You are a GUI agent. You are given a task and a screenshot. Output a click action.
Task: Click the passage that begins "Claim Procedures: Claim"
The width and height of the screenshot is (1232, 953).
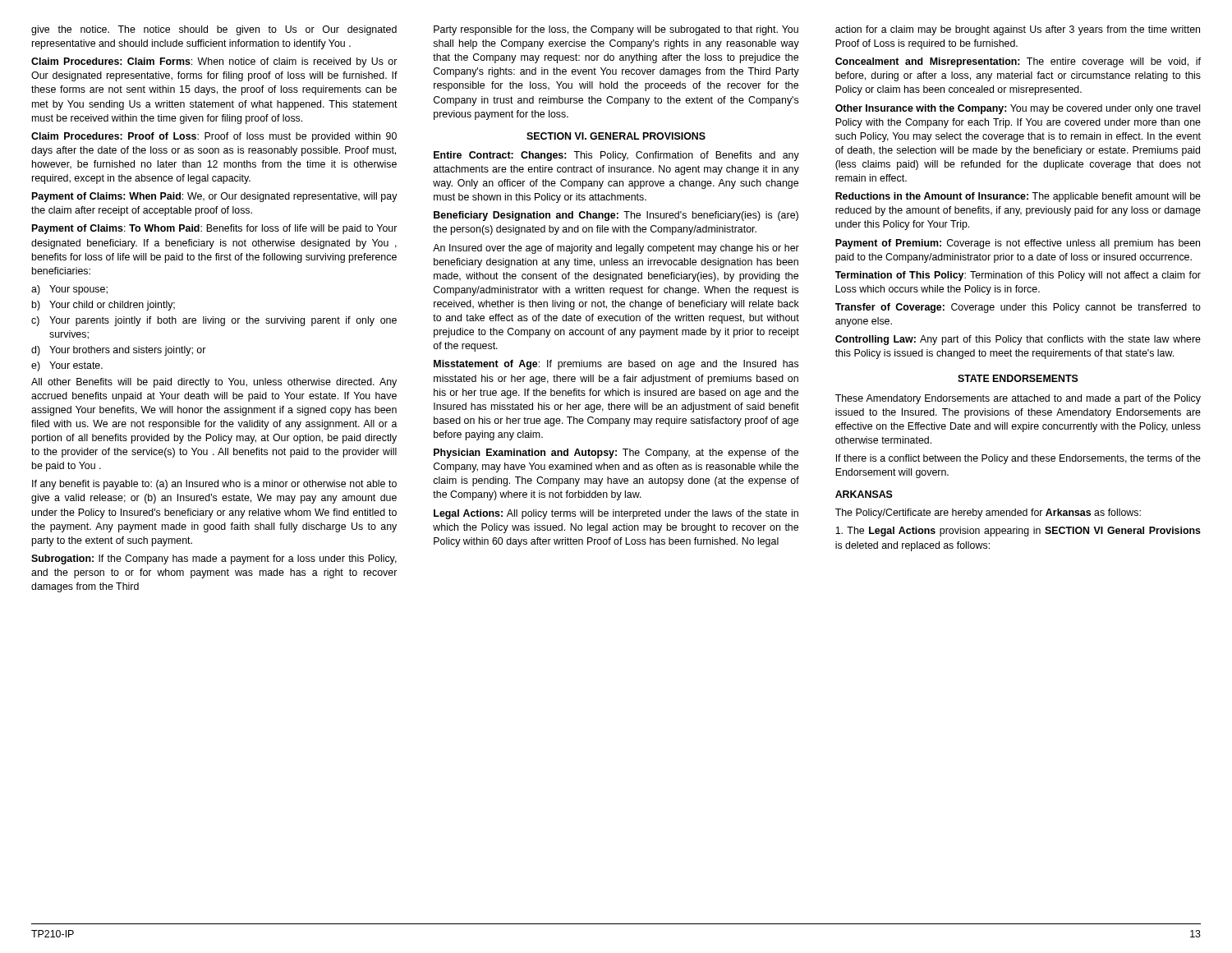214,90
